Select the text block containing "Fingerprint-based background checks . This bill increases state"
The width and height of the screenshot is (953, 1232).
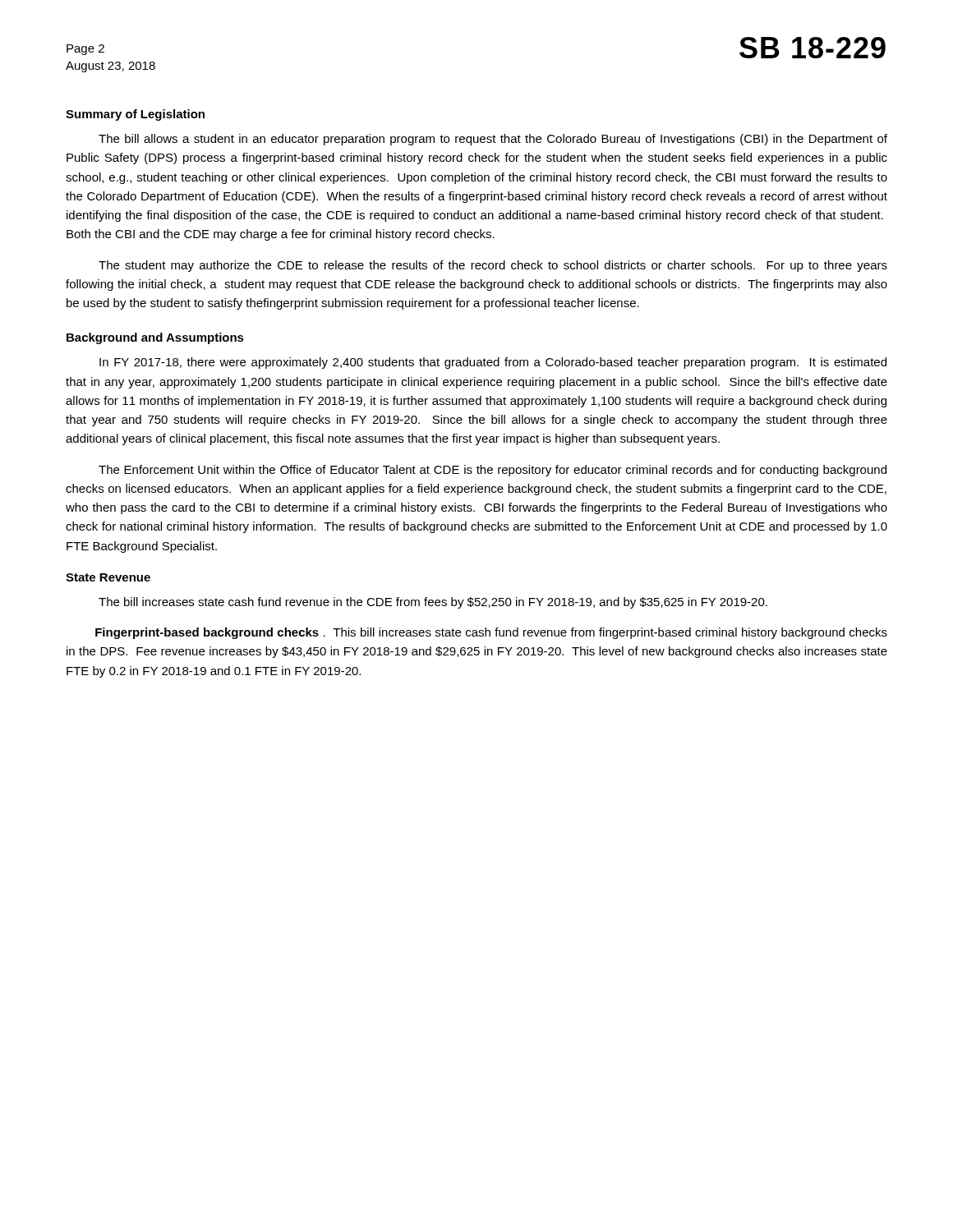click(x=476, y=651)
